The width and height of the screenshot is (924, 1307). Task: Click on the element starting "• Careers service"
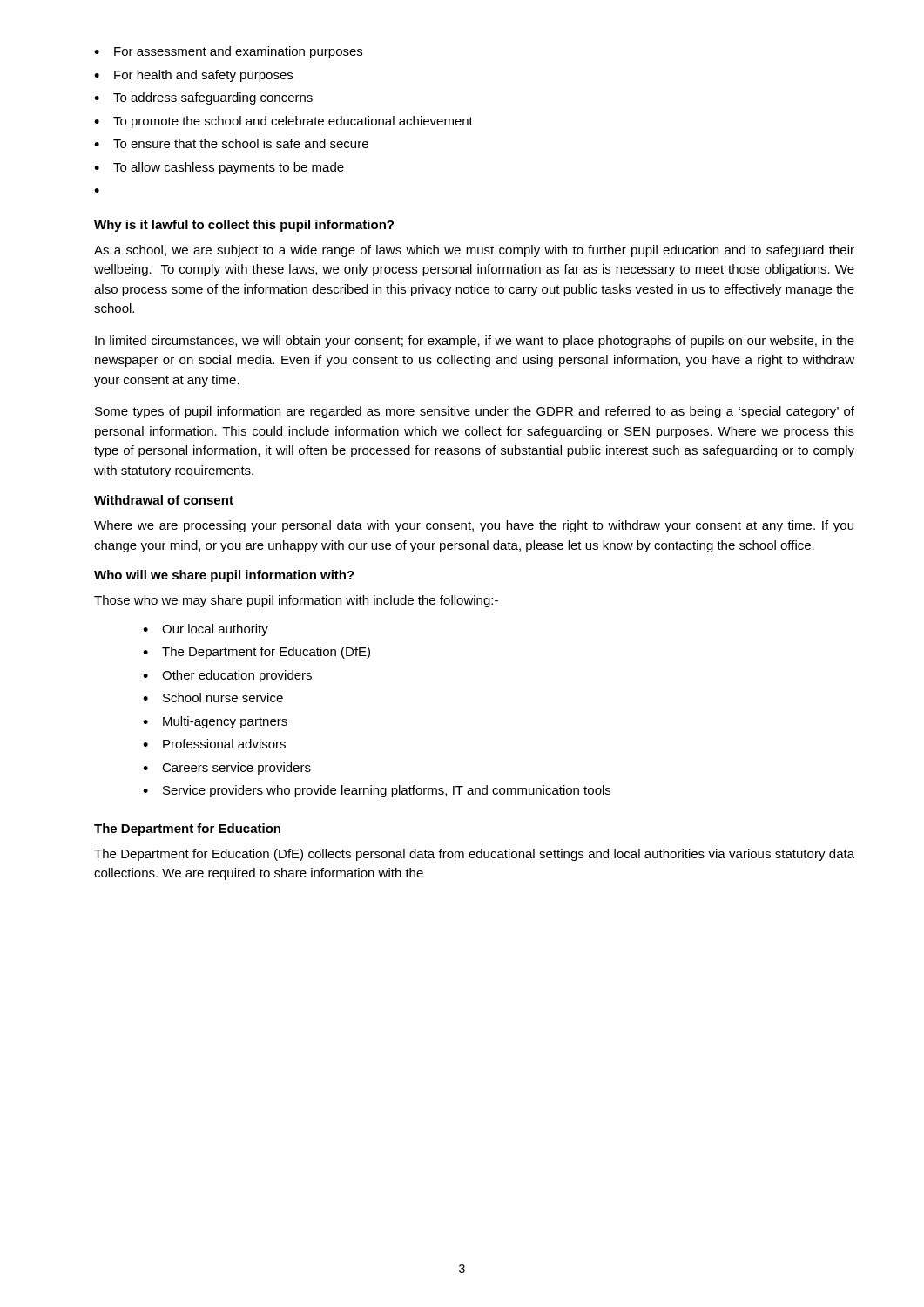[x=227, y=768]
